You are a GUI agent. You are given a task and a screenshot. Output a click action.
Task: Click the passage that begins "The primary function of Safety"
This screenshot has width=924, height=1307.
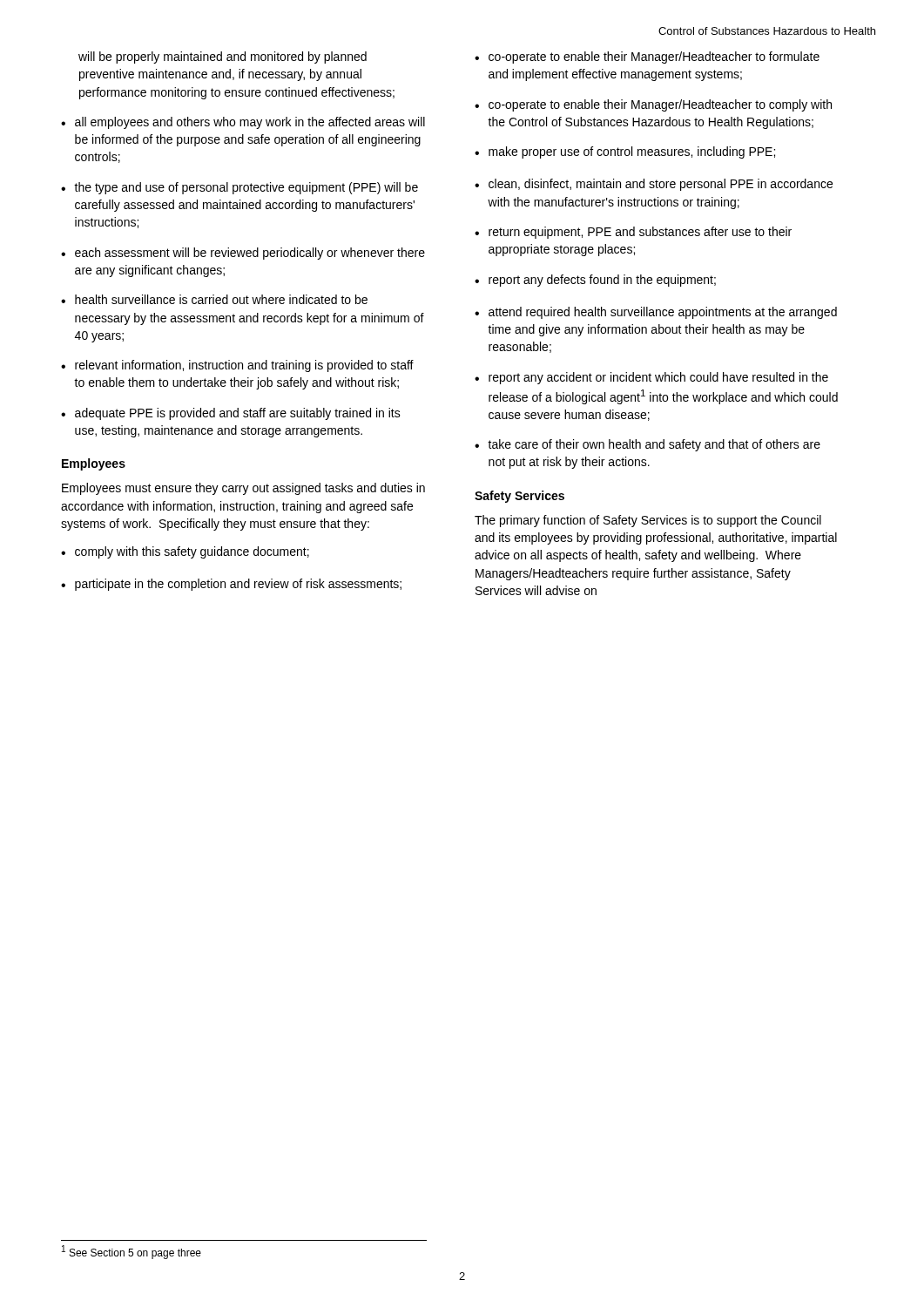pyautogui.click(x=656, y=555)
